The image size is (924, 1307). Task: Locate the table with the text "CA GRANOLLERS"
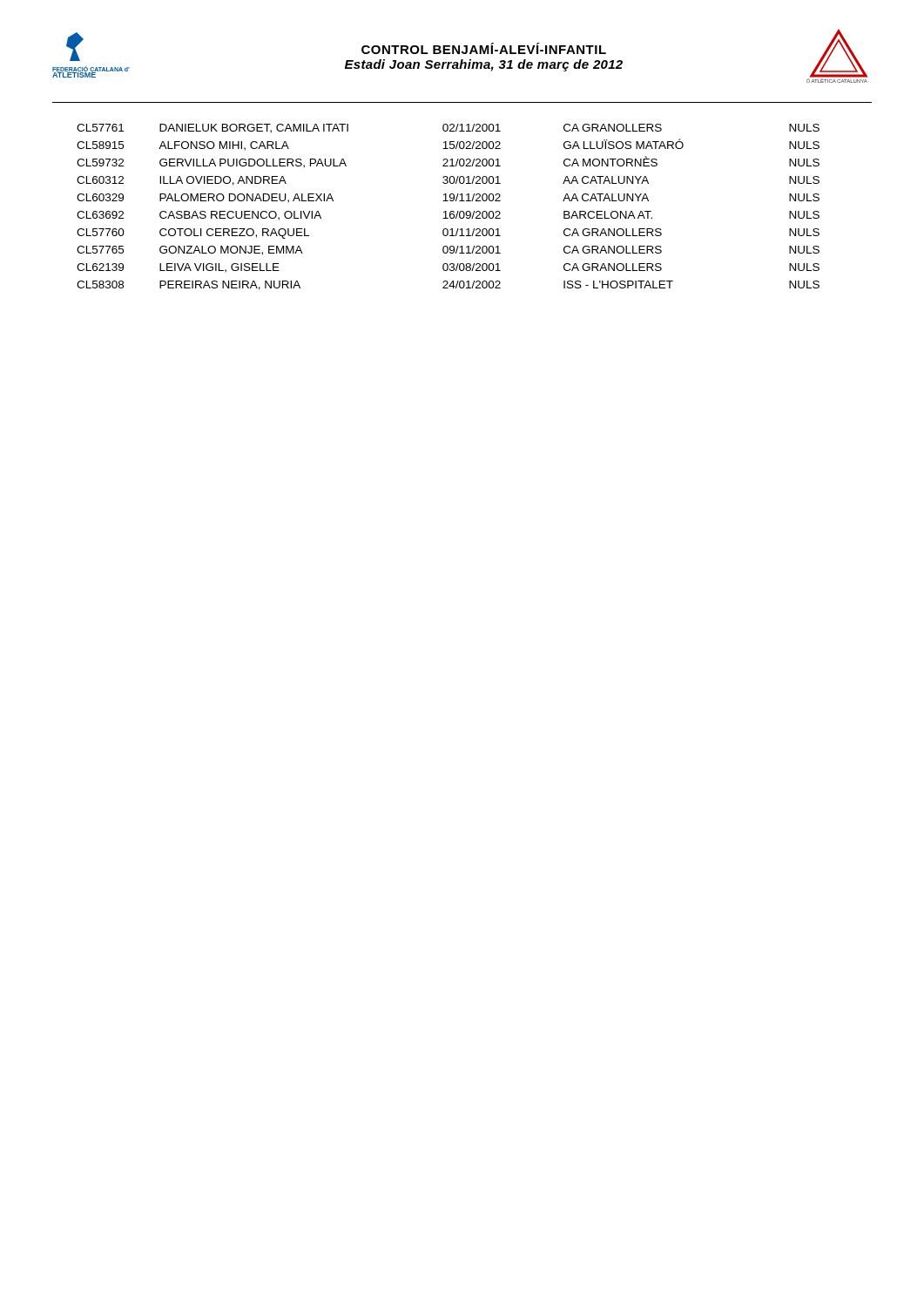pos(462,206)
